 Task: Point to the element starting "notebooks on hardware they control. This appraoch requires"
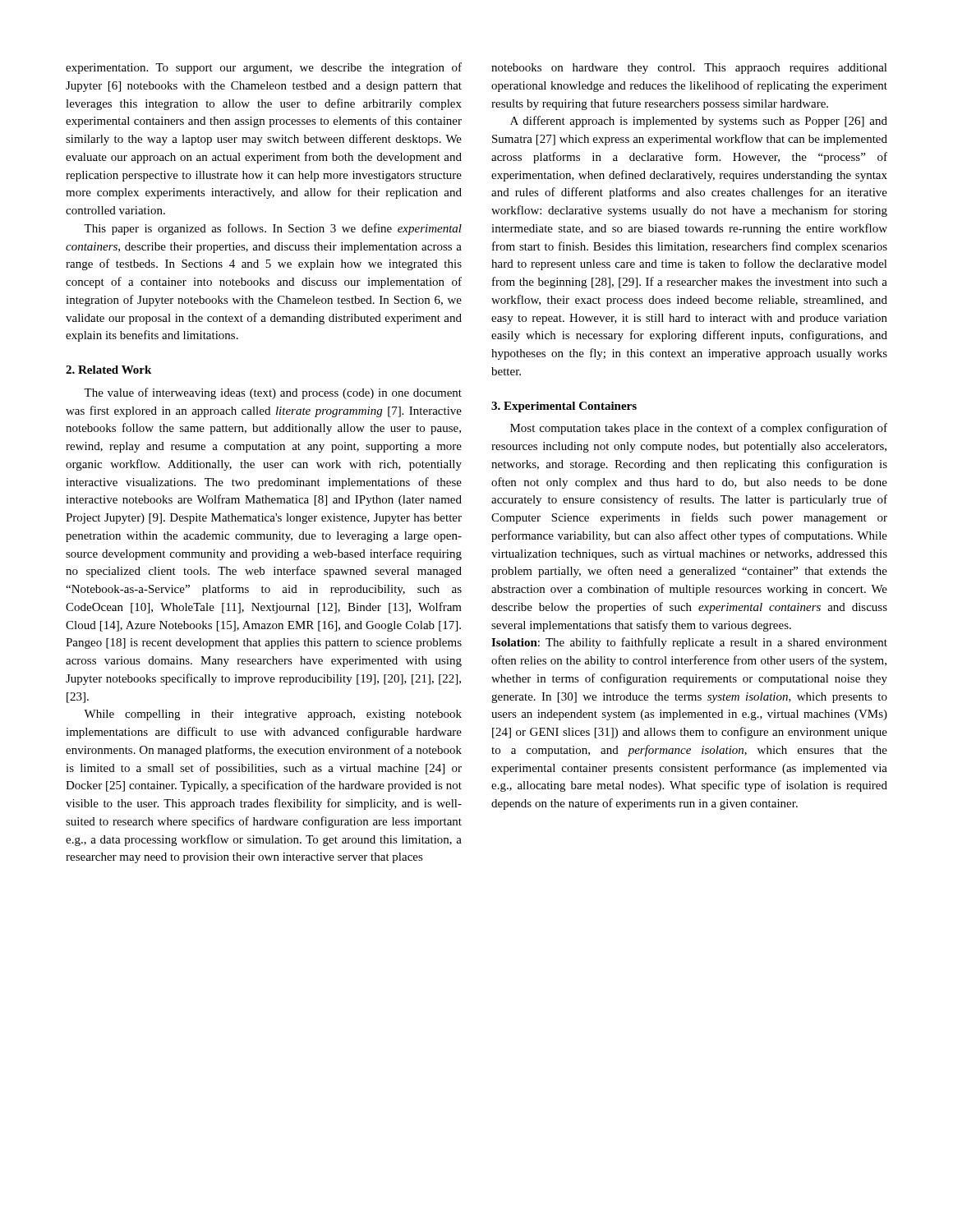(x=689, y=86)
